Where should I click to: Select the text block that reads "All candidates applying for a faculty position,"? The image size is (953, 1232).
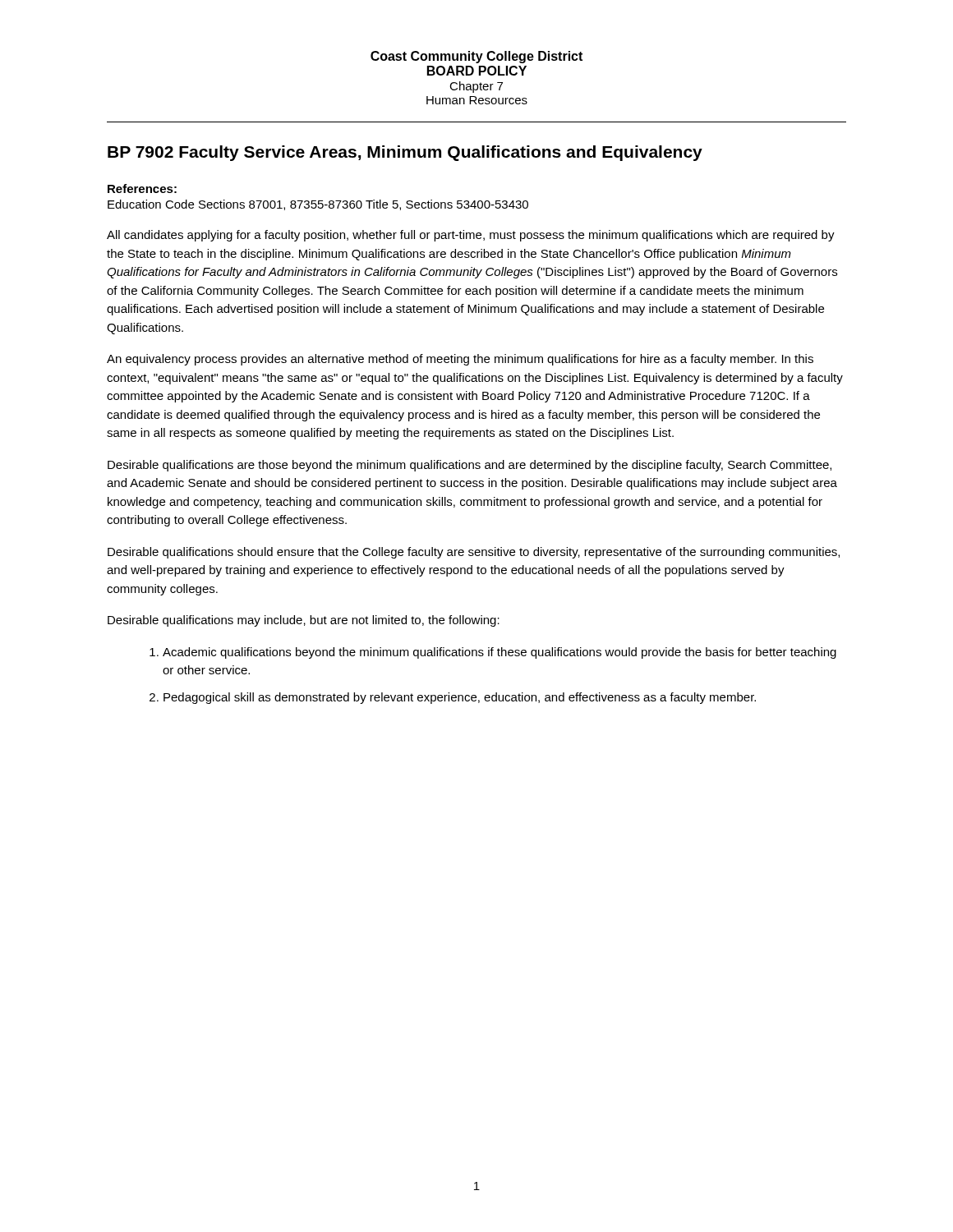tap(472, 281)
